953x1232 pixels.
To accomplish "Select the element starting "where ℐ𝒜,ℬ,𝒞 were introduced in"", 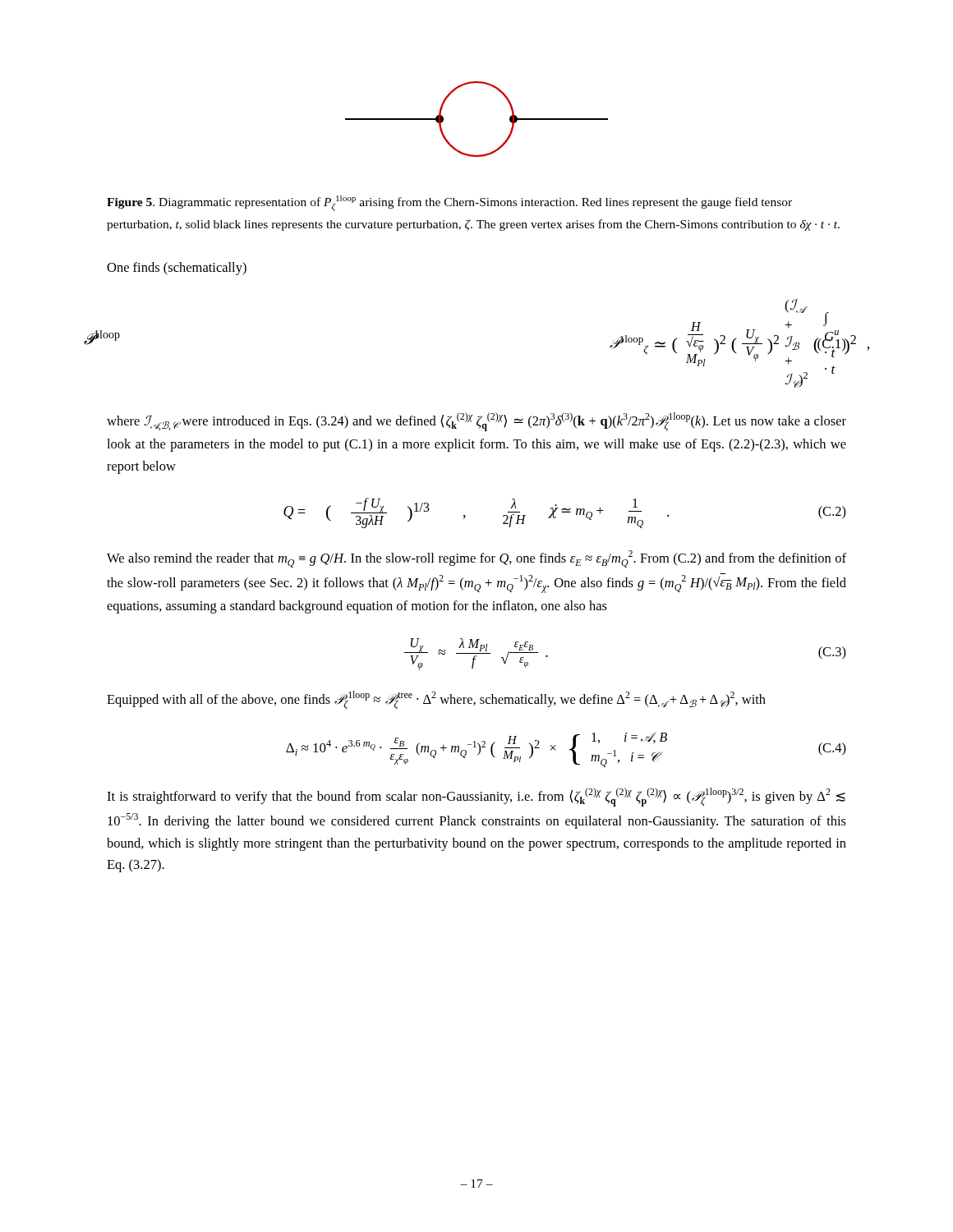I will [x=476, y=442].
